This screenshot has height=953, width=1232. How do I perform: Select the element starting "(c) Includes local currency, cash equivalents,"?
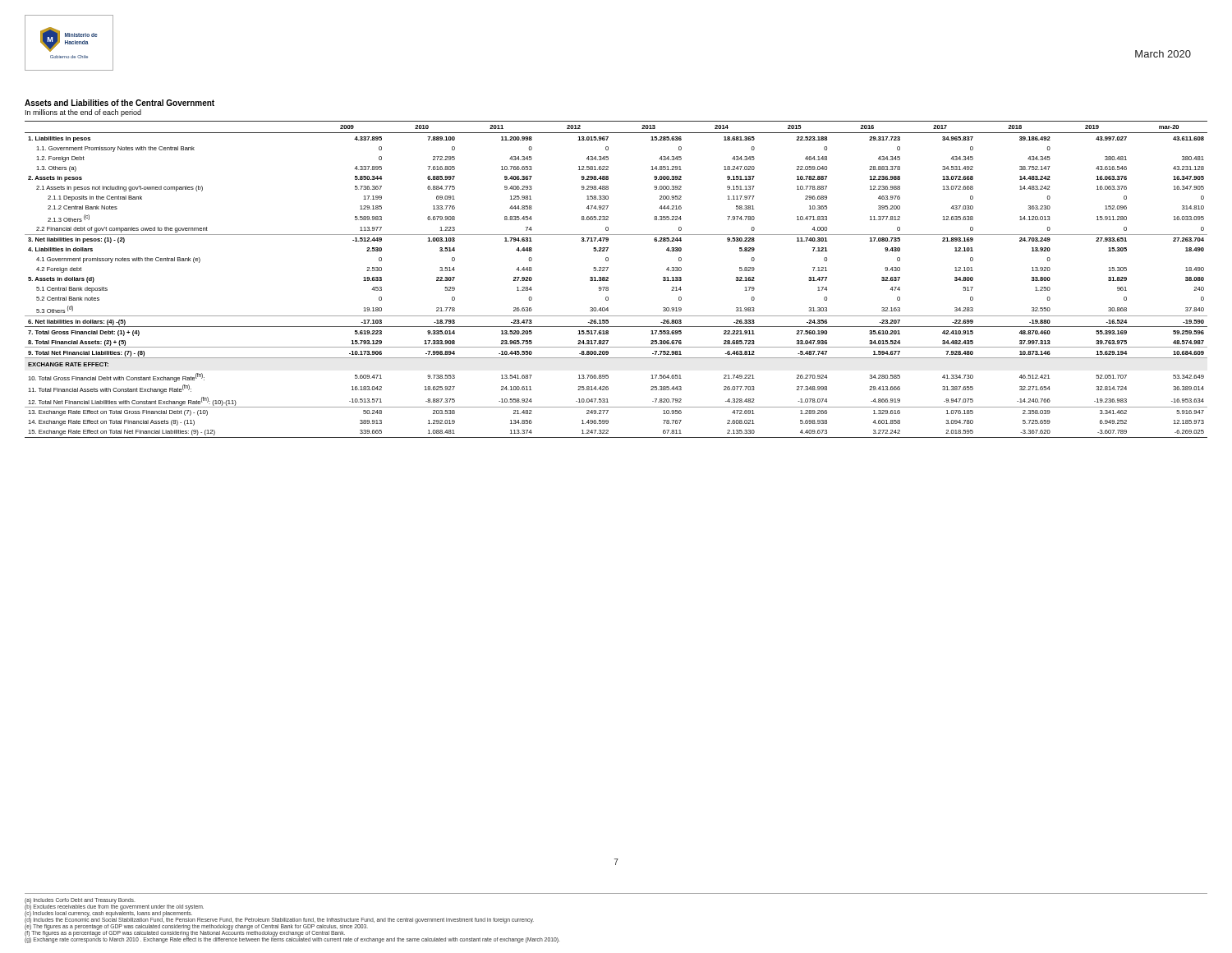coord(109,913)
